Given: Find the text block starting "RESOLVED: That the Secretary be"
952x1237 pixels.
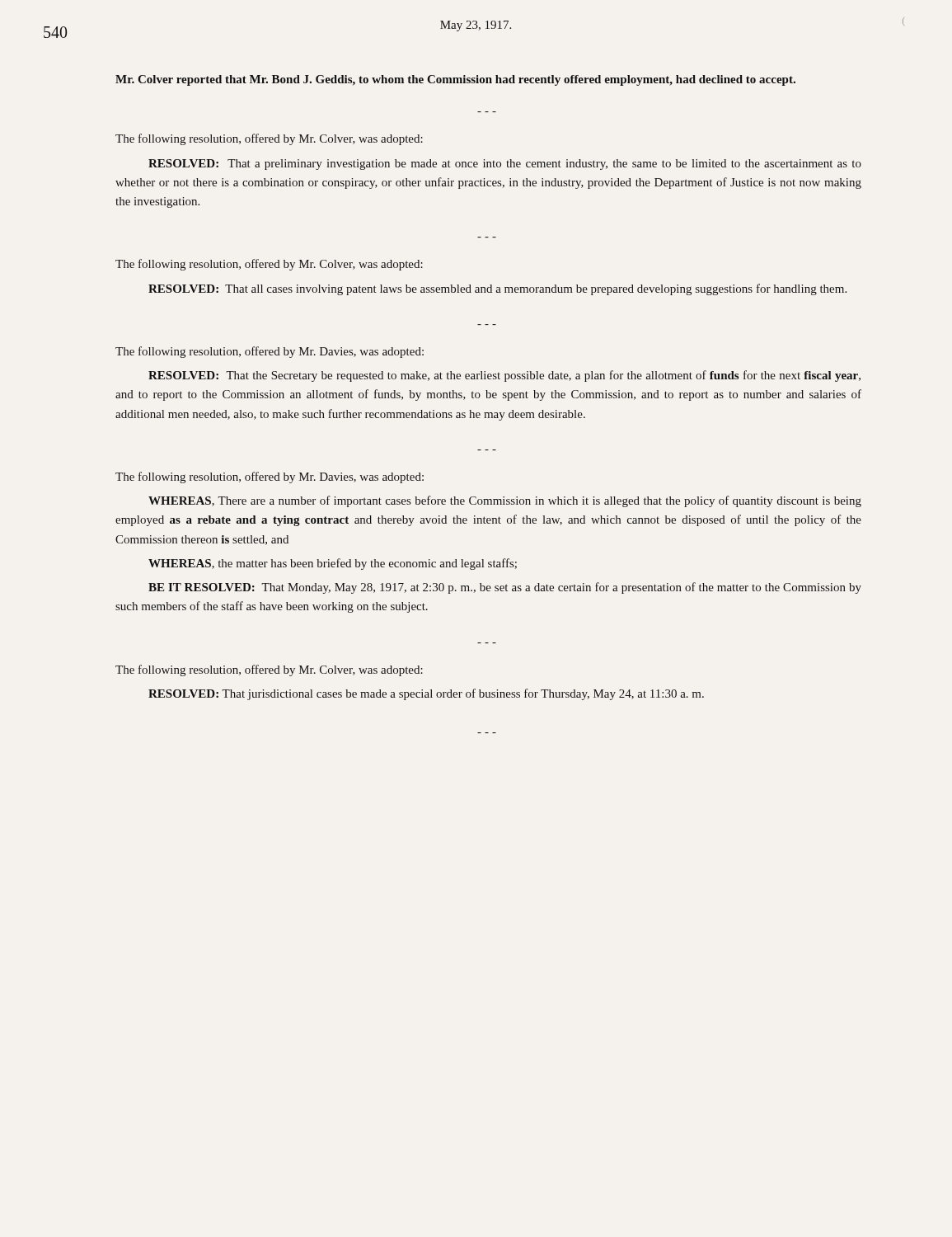Looking at the screenshot, I should (488, 394).
